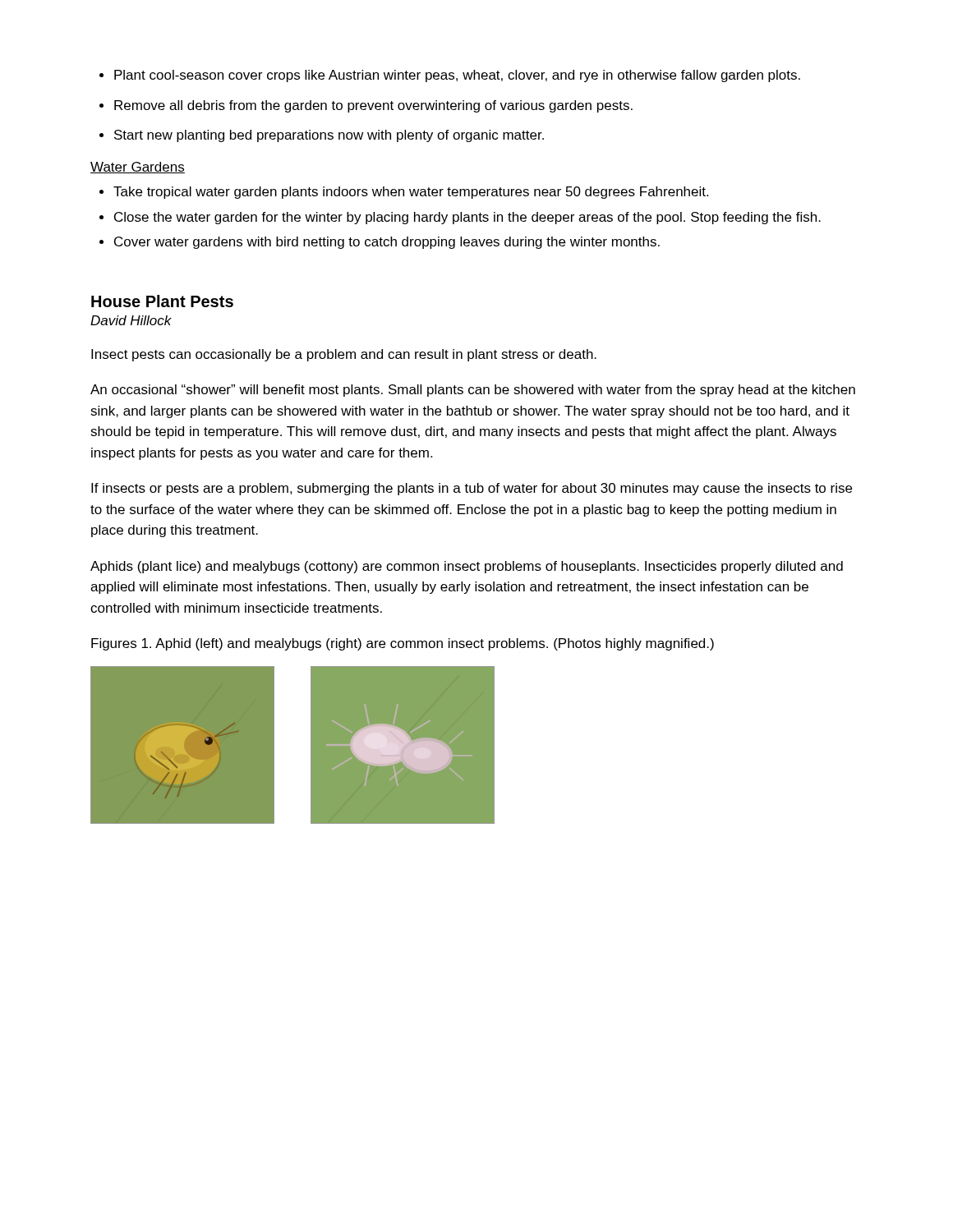Select the element starting "Cover water gardens with bird netting"
This screenshot has width=953, height=1232.
[476, 243]
